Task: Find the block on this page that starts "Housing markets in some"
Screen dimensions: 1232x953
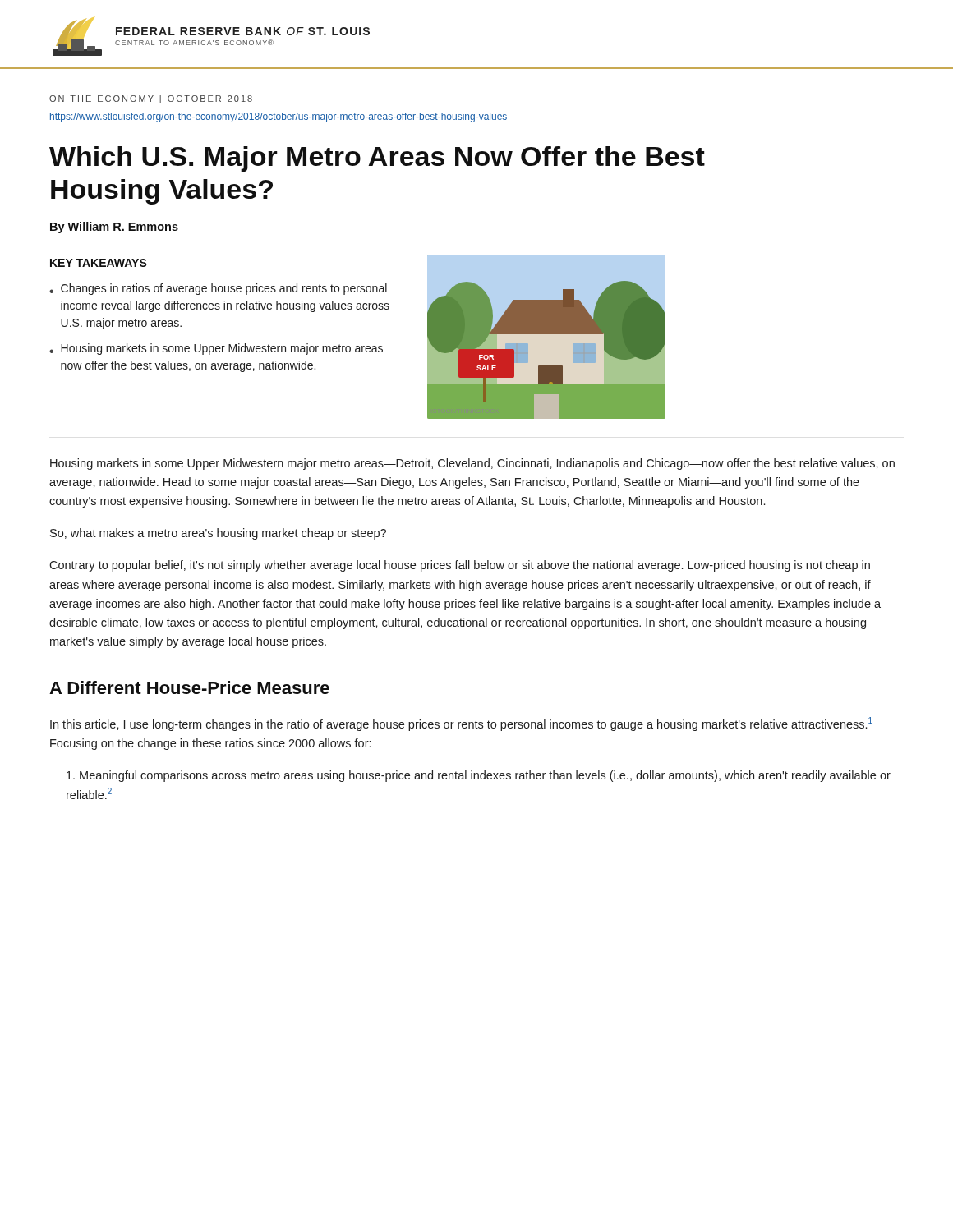Action: pyautogui.click(x=472, y=482)
